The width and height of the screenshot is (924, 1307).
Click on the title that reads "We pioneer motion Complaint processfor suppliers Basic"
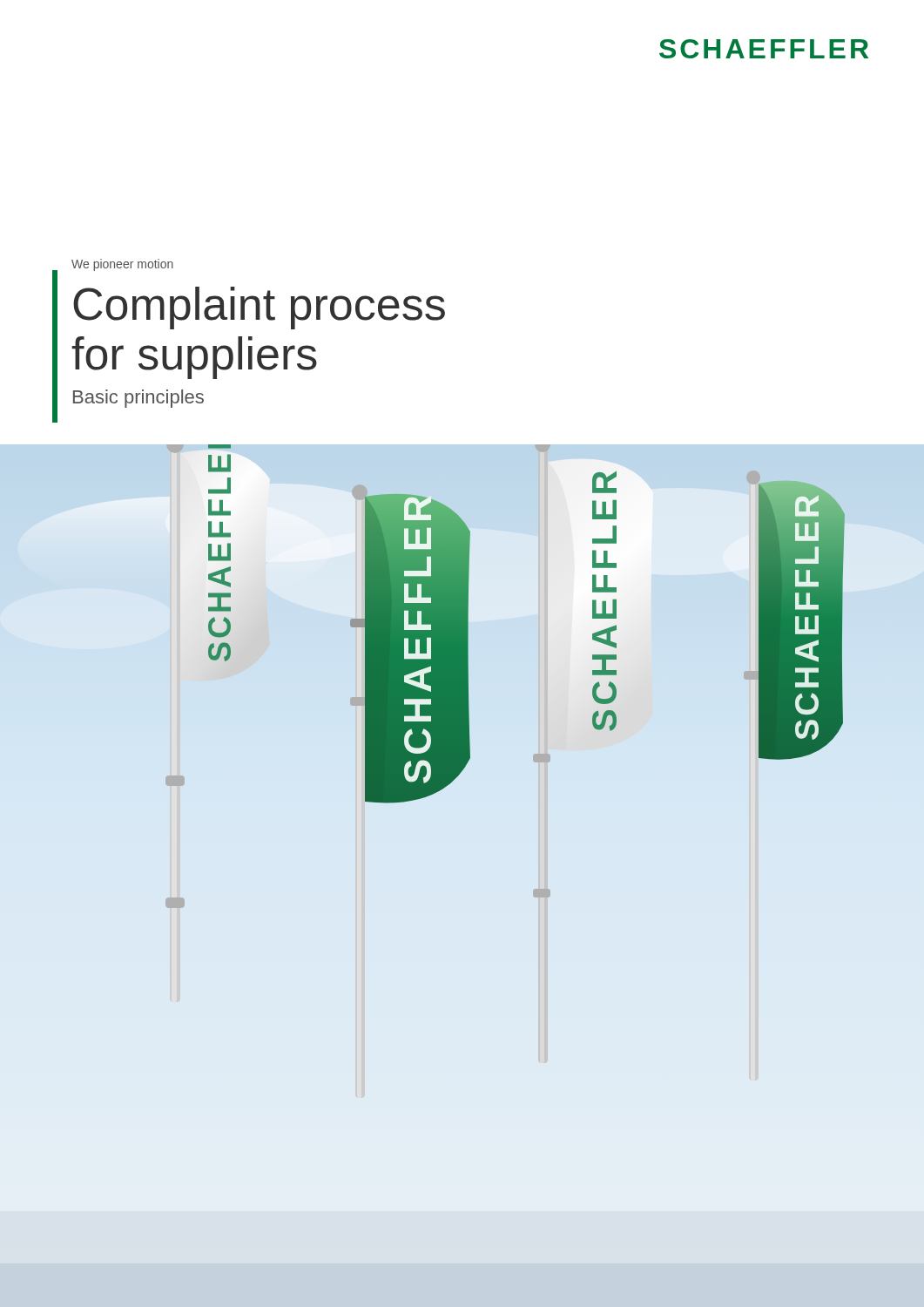tap(289, 333)
